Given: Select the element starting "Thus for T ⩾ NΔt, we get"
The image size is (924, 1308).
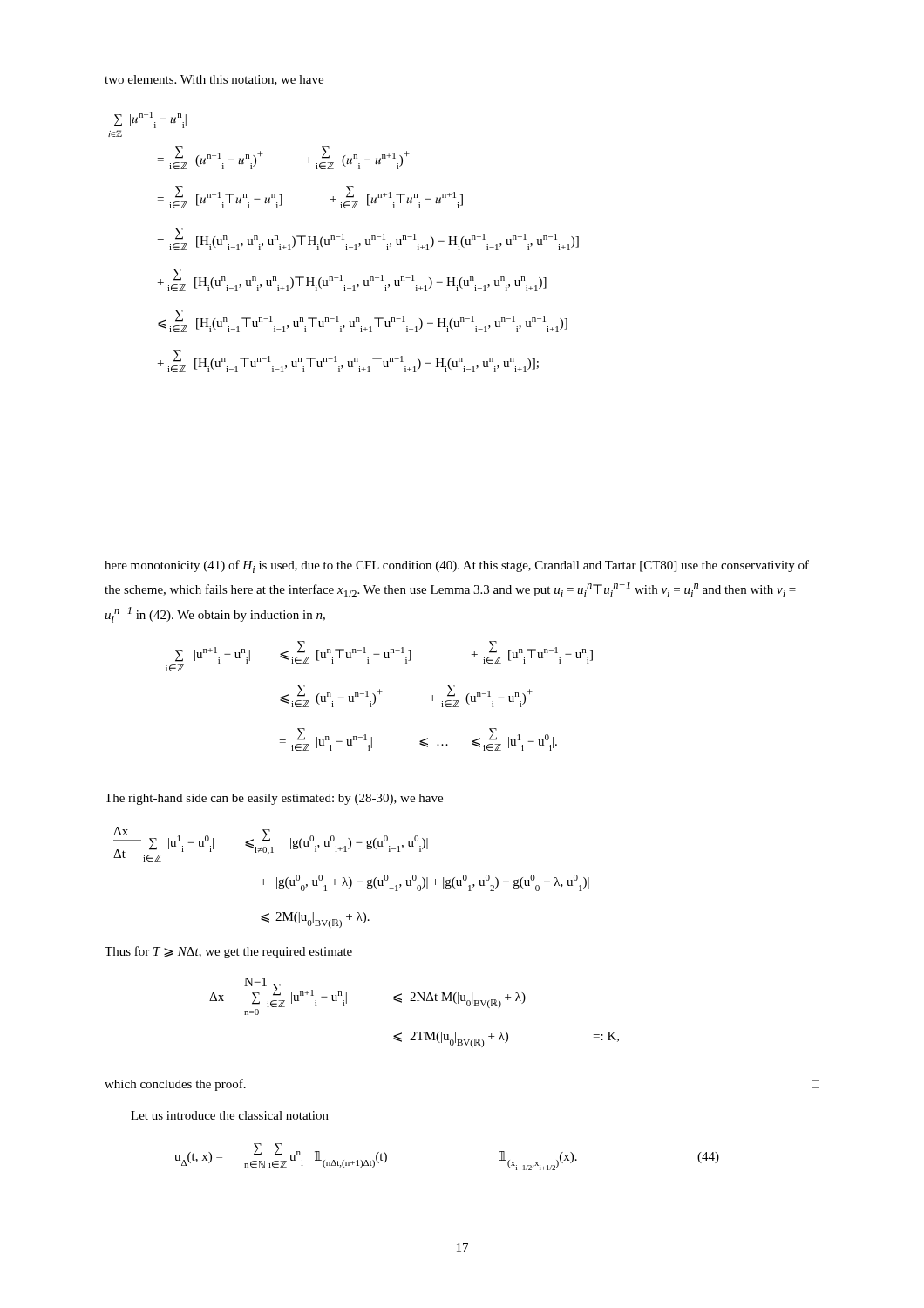Looking at the screenshot, I should tap(229, 952).
